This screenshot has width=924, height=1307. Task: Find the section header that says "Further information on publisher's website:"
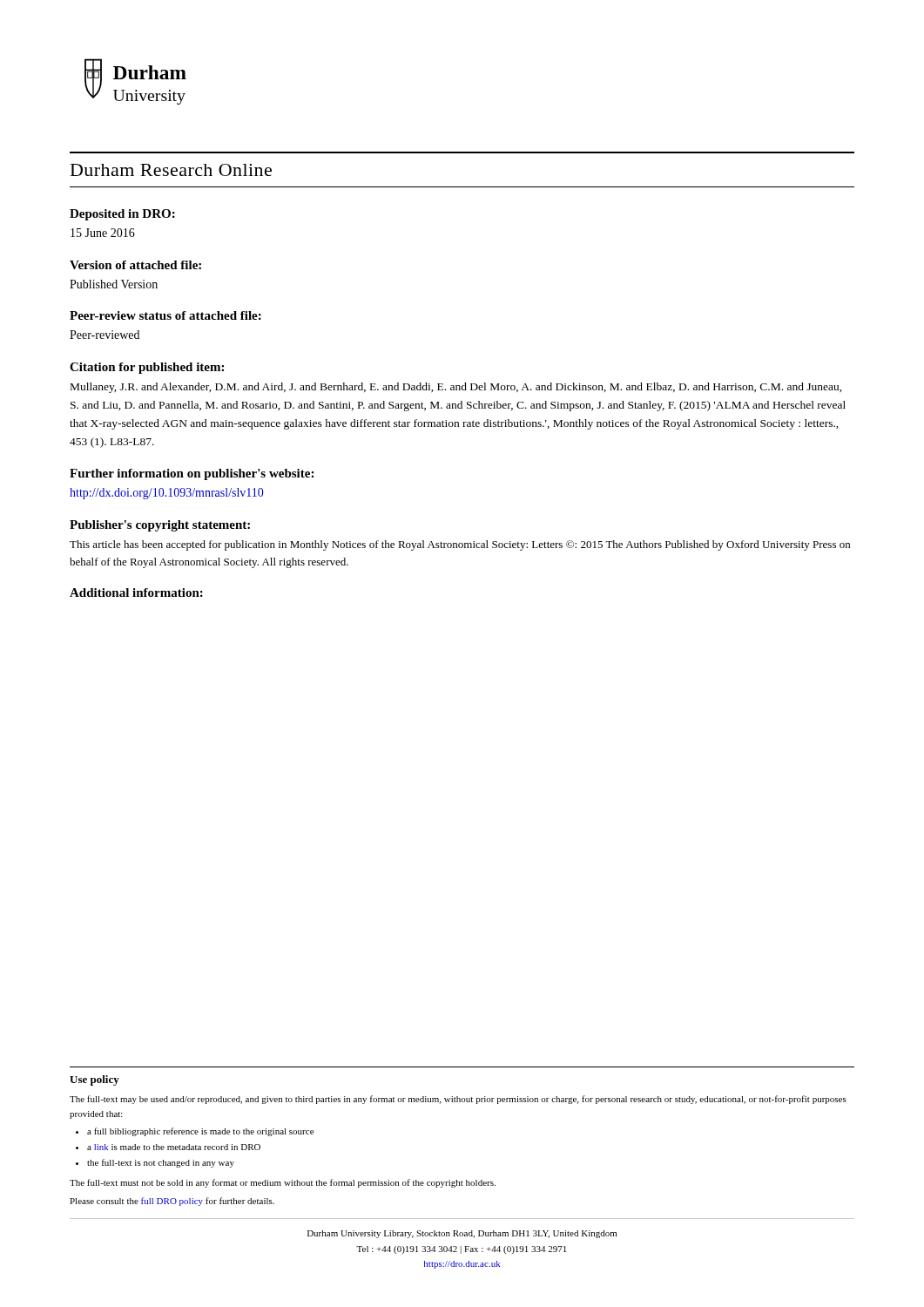[x=192, y=474]
